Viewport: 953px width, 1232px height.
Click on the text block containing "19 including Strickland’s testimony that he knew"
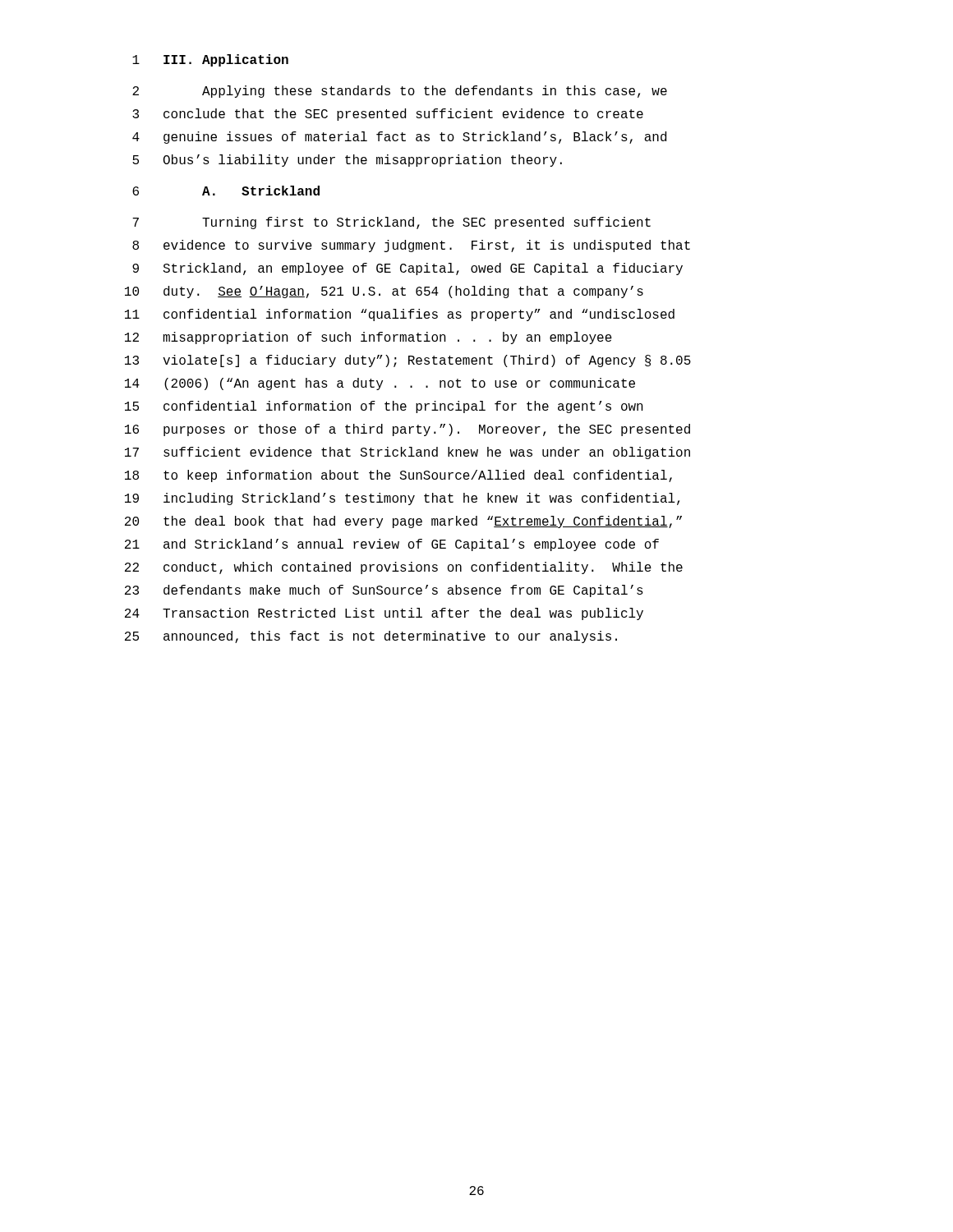tap(497, 499)
